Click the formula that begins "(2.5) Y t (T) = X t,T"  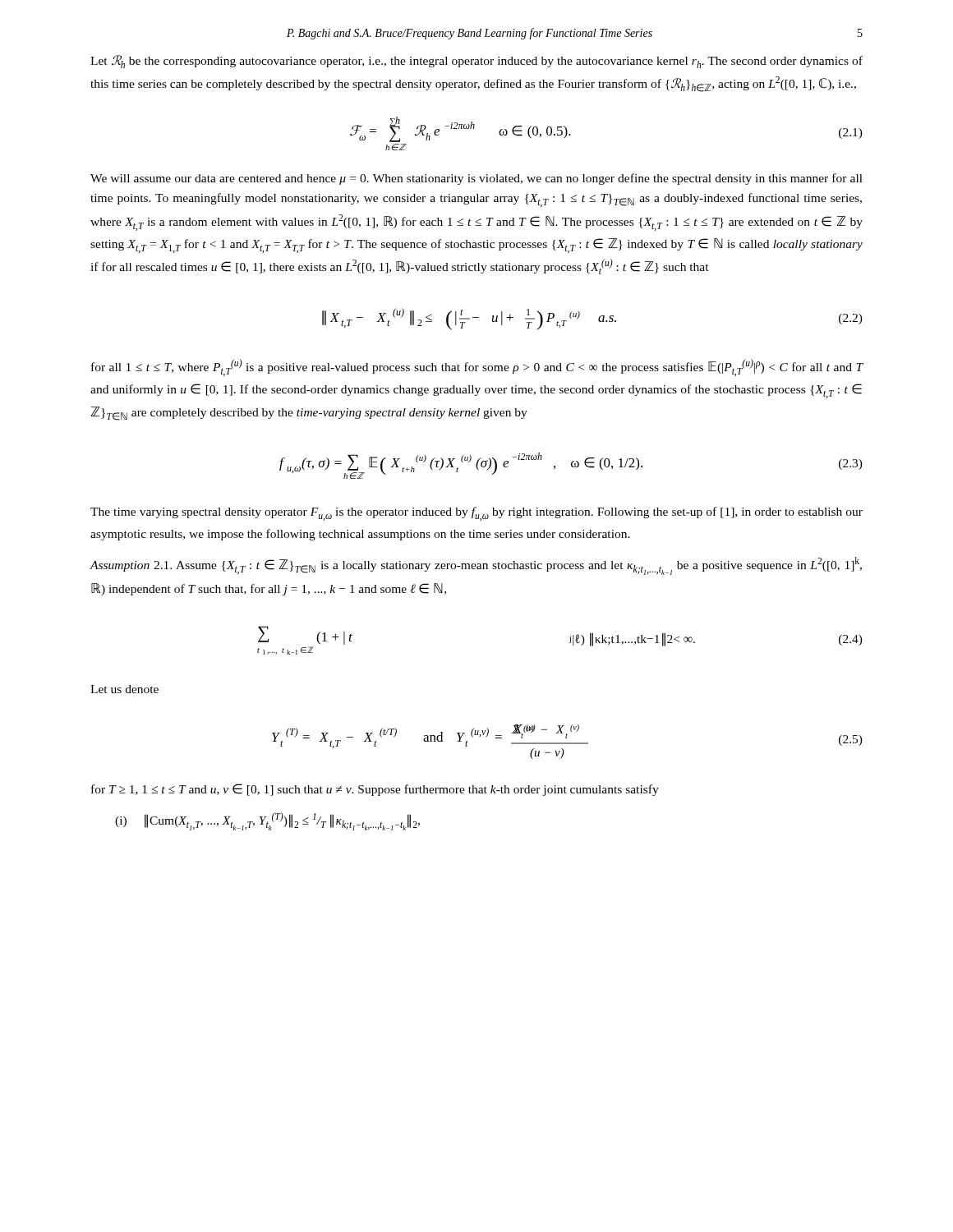(x=567, y=739)
